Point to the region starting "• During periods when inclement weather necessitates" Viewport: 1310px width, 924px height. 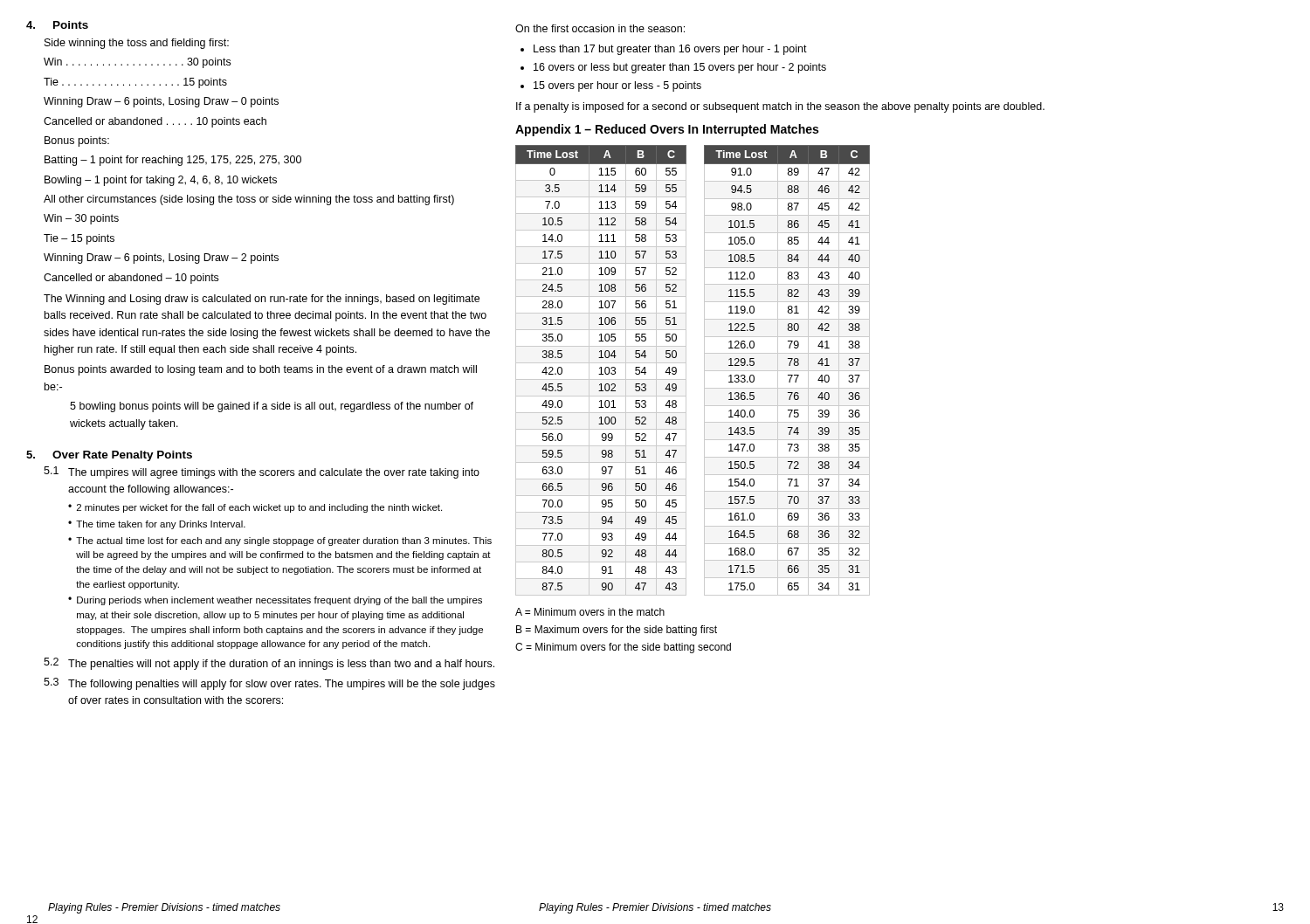click(x=283, y=622)
